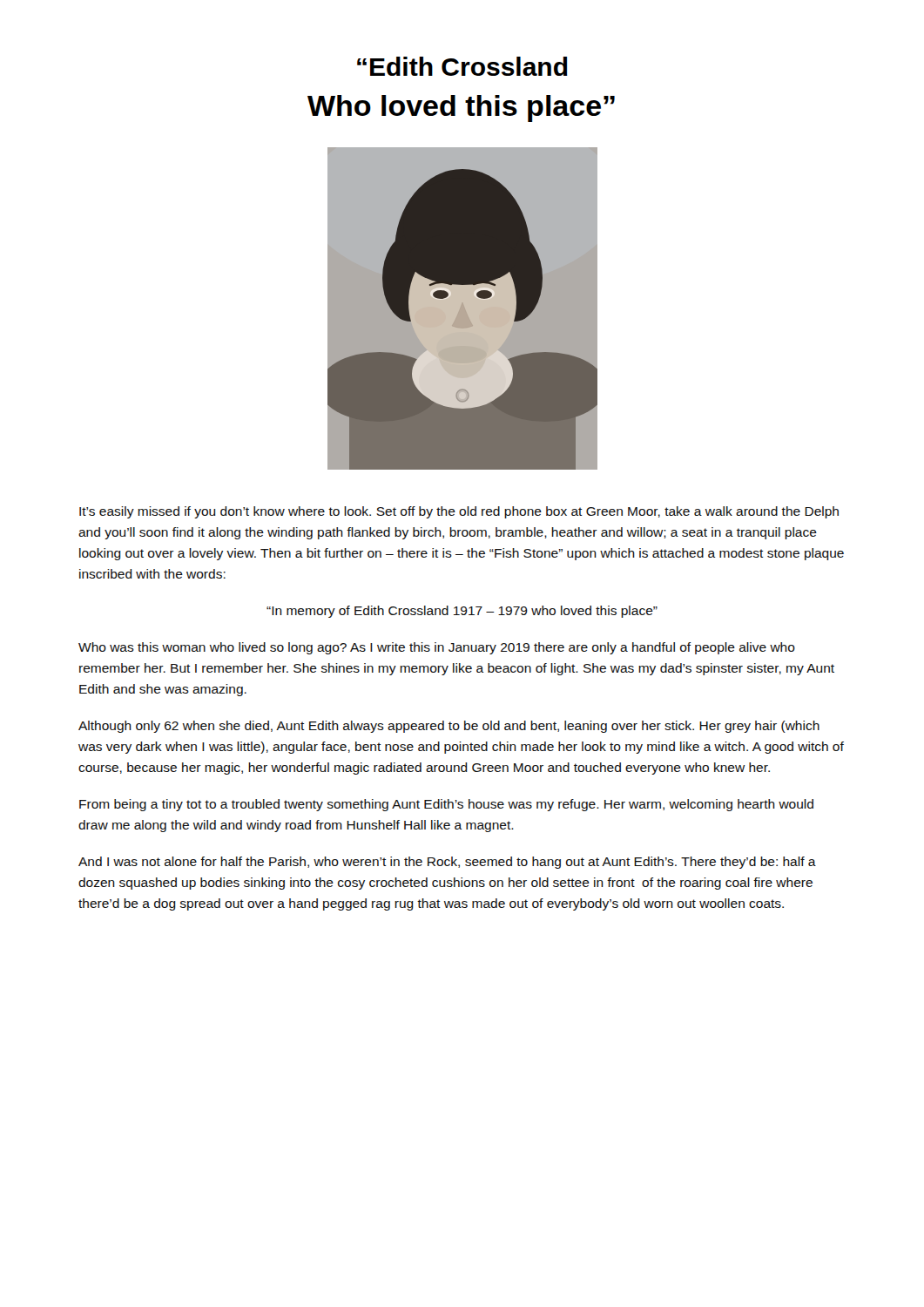This screenshot has height=1307, width=924.
Task: Where is the passage that starts "Who was this woman"?
Action: [x=456, y=668]
